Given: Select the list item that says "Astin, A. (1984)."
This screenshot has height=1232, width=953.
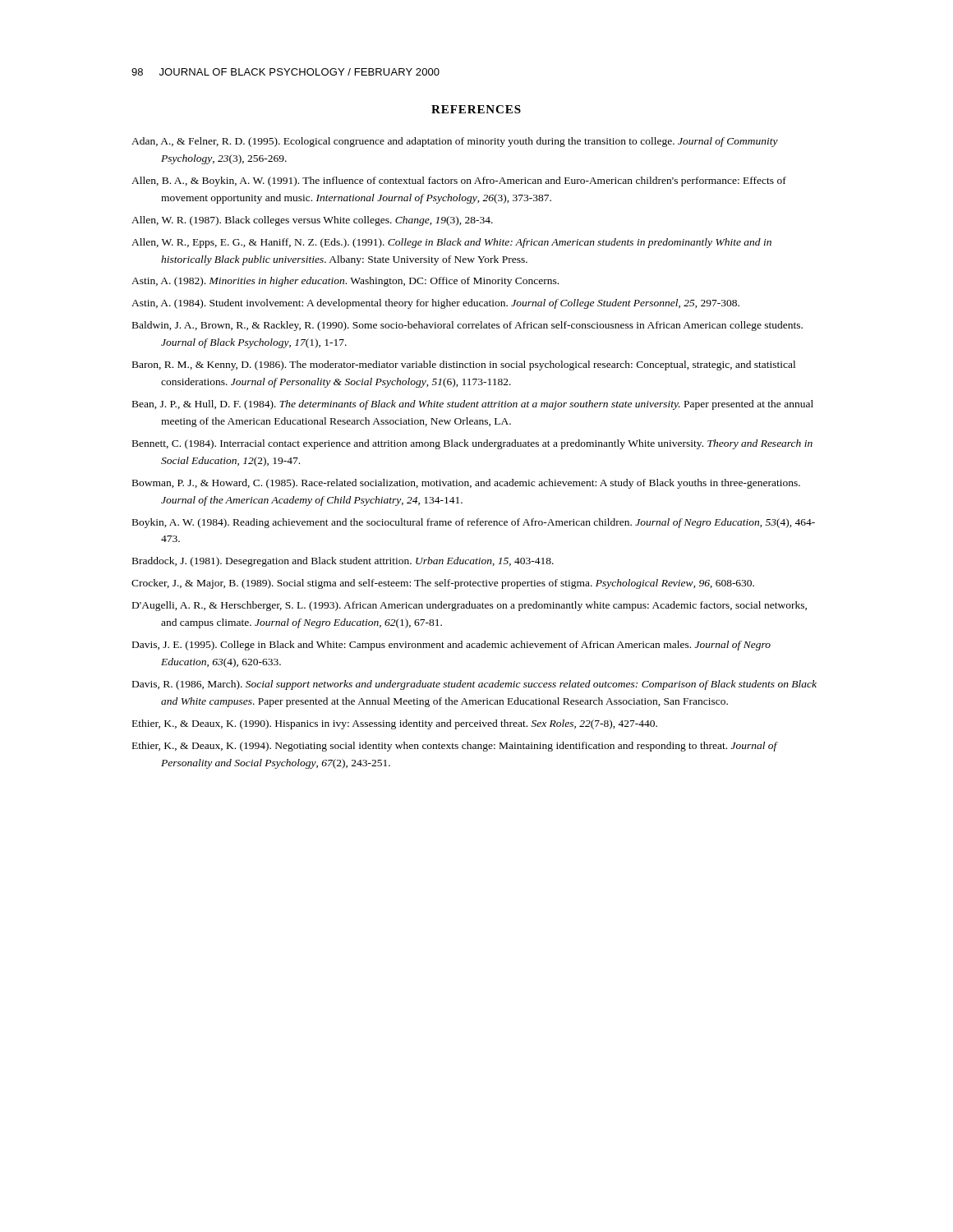Looking at the screenshot, I should (436, 303).
